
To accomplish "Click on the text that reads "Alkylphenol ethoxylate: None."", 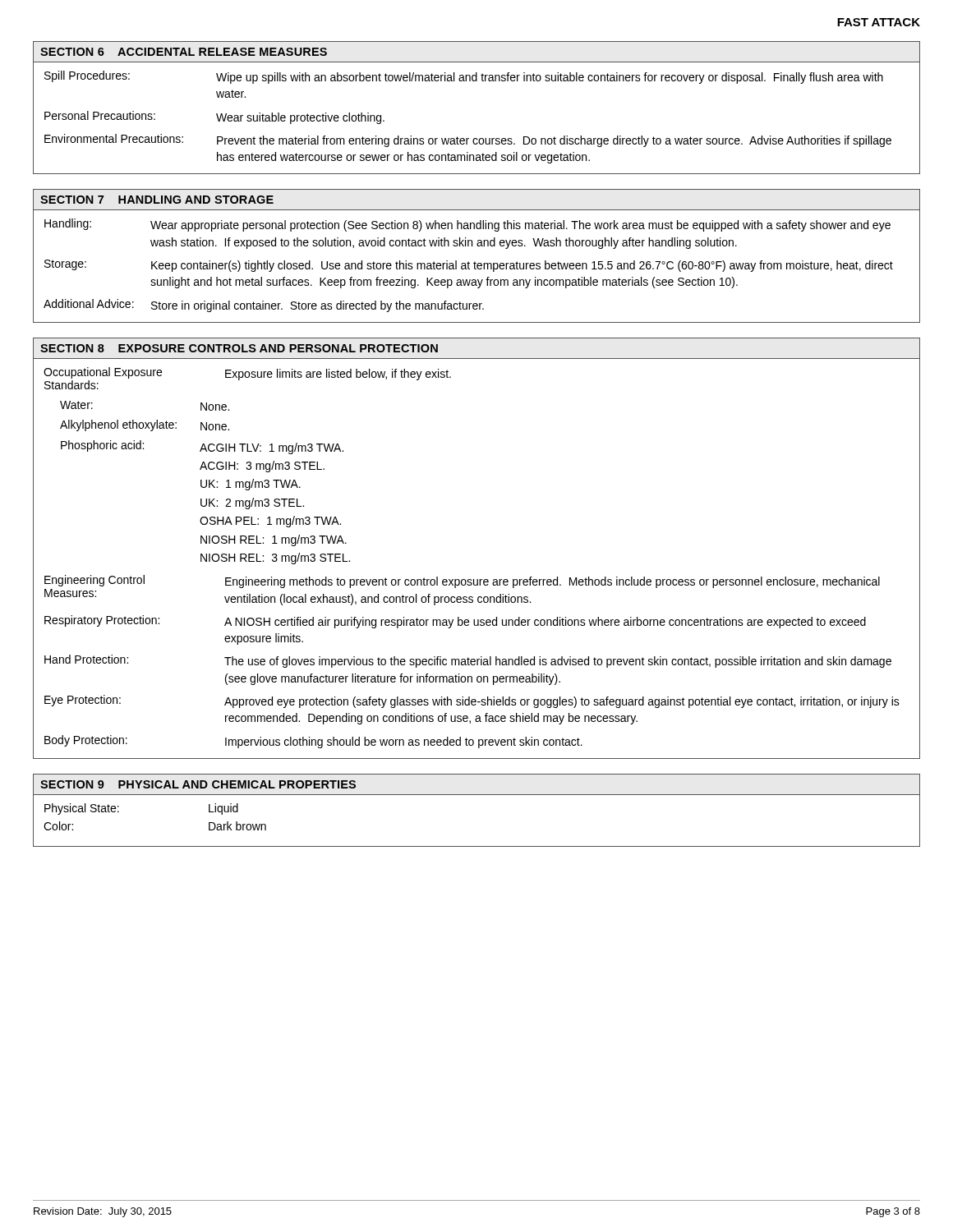I will pyautogui.click(x=145, y=425).
